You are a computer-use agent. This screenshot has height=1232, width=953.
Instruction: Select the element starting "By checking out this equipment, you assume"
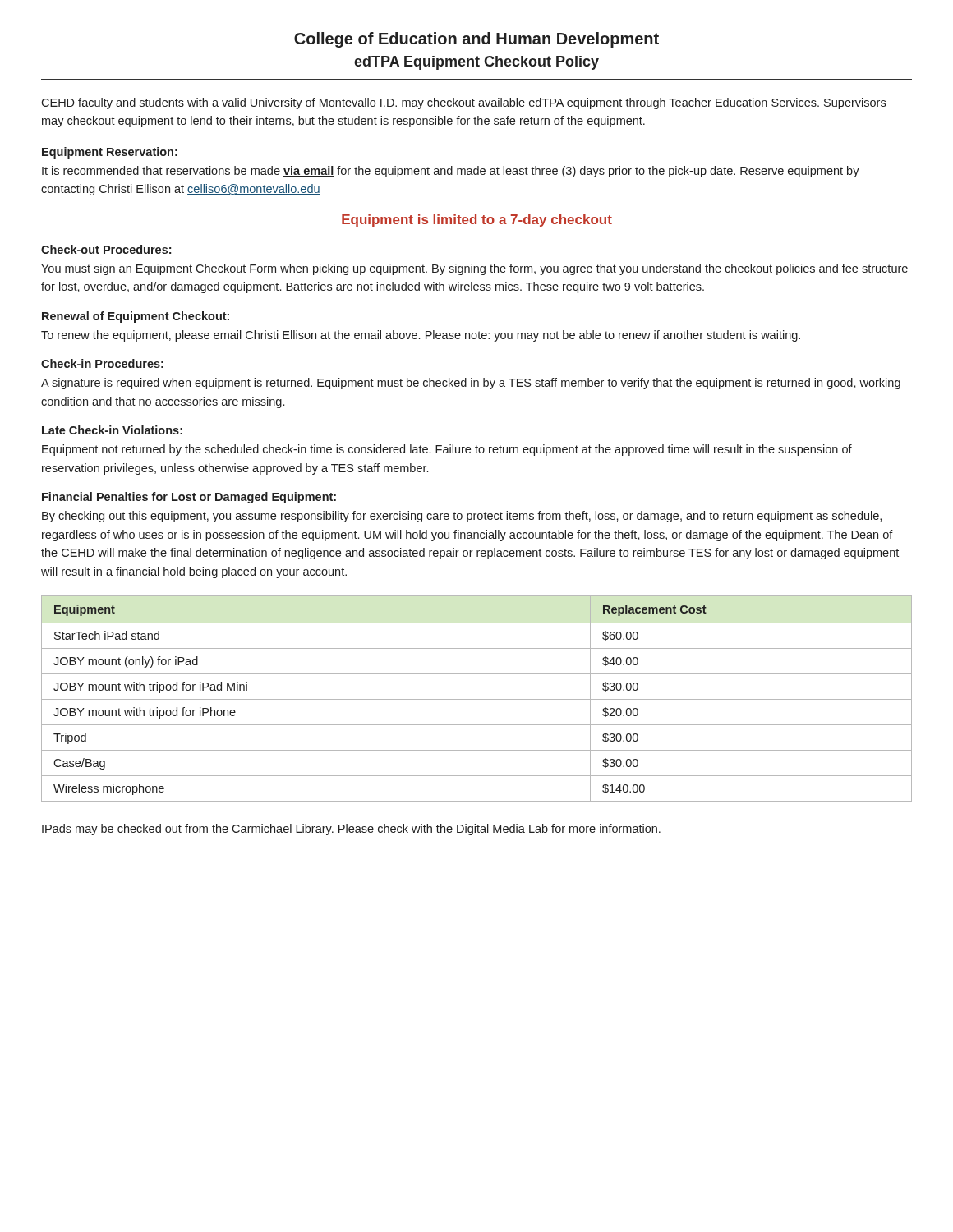470,544
